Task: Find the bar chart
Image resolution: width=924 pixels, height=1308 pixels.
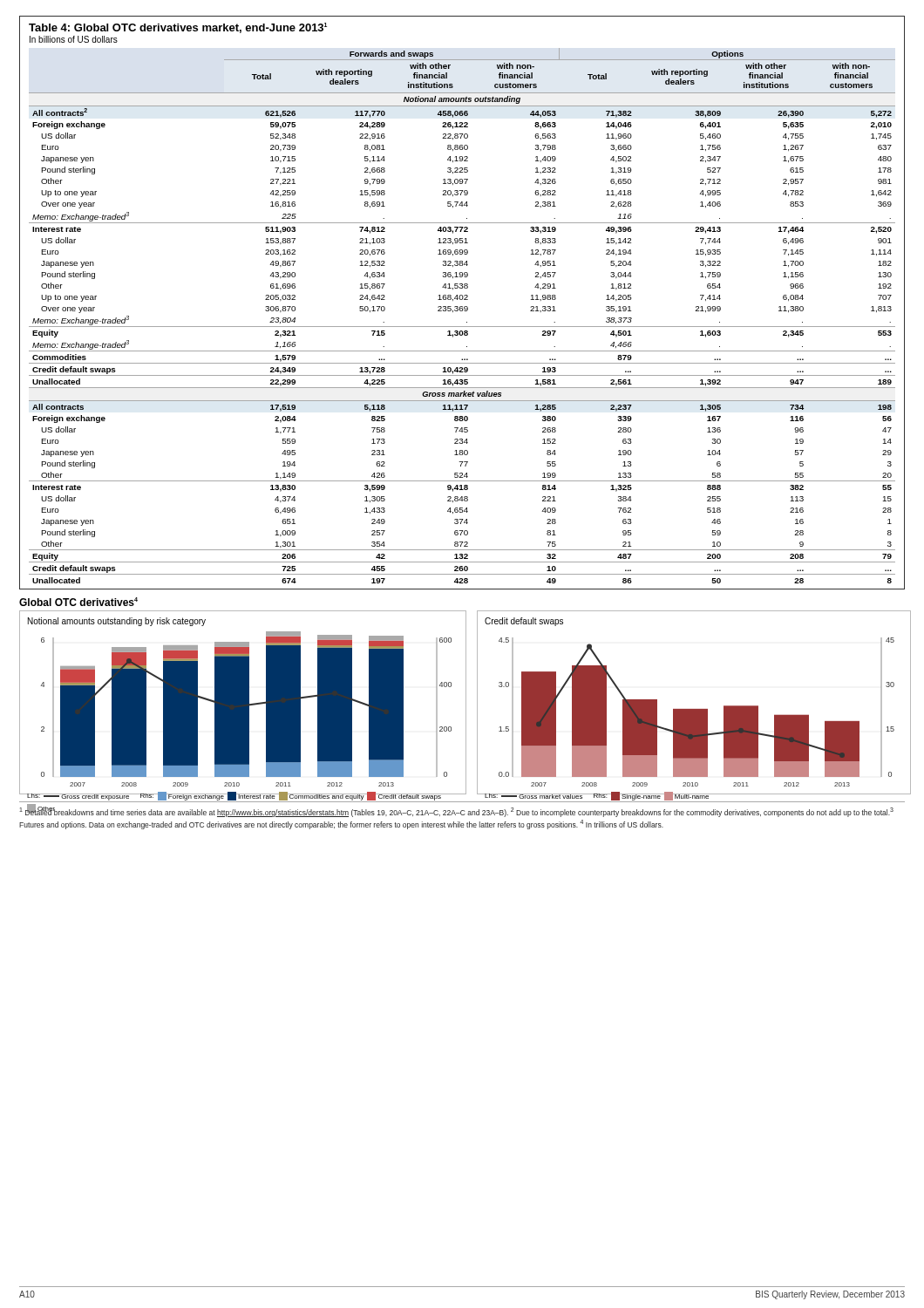Action: (243, 709)
